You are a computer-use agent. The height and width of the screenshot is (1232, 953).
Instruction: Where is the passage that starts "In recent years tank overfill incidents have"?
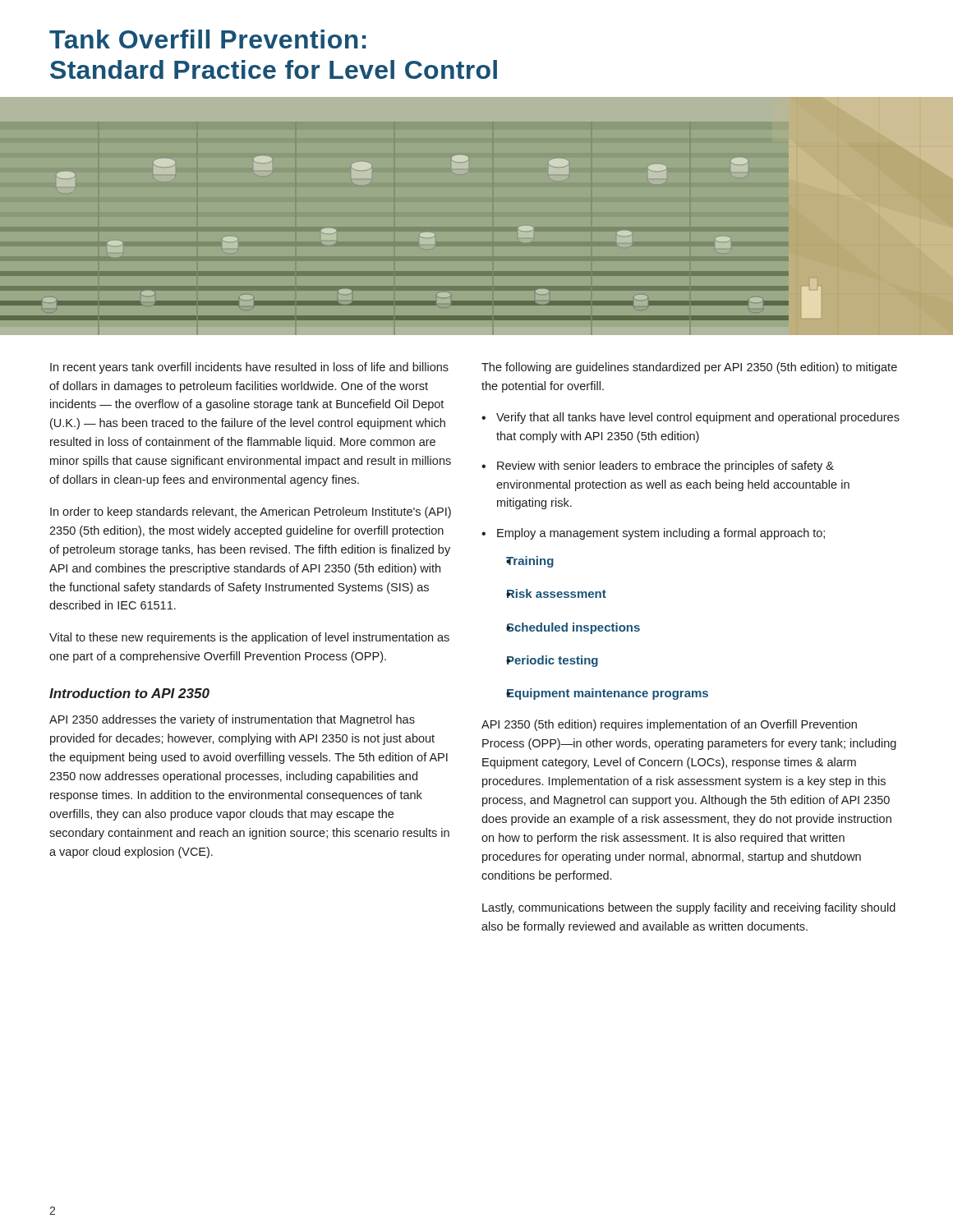click(250, 423)
